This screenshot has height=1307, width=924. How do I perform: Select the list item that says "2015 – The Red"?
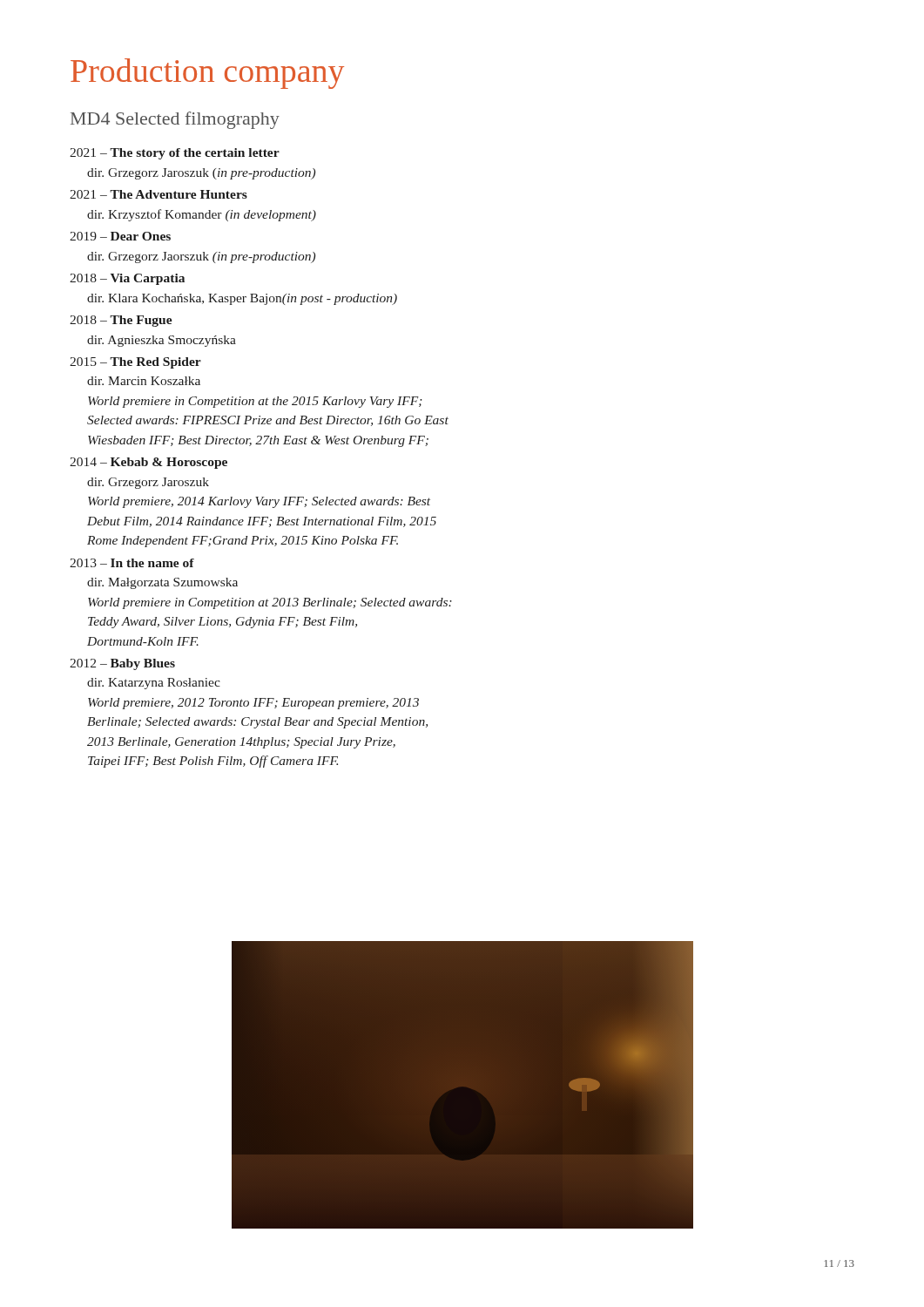(x=135, y=363)
